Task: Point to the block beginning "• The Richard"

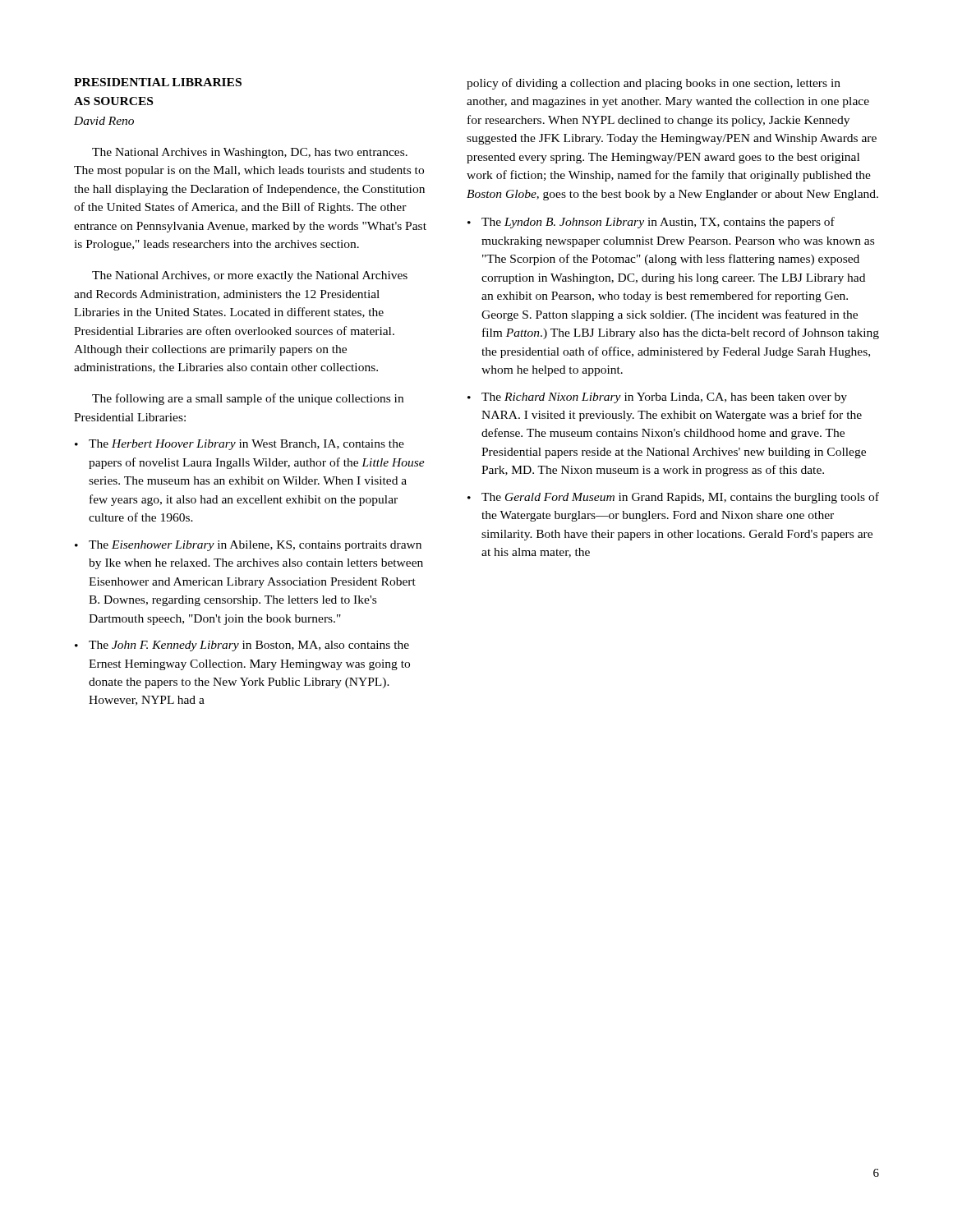Action: coord(673,433)
